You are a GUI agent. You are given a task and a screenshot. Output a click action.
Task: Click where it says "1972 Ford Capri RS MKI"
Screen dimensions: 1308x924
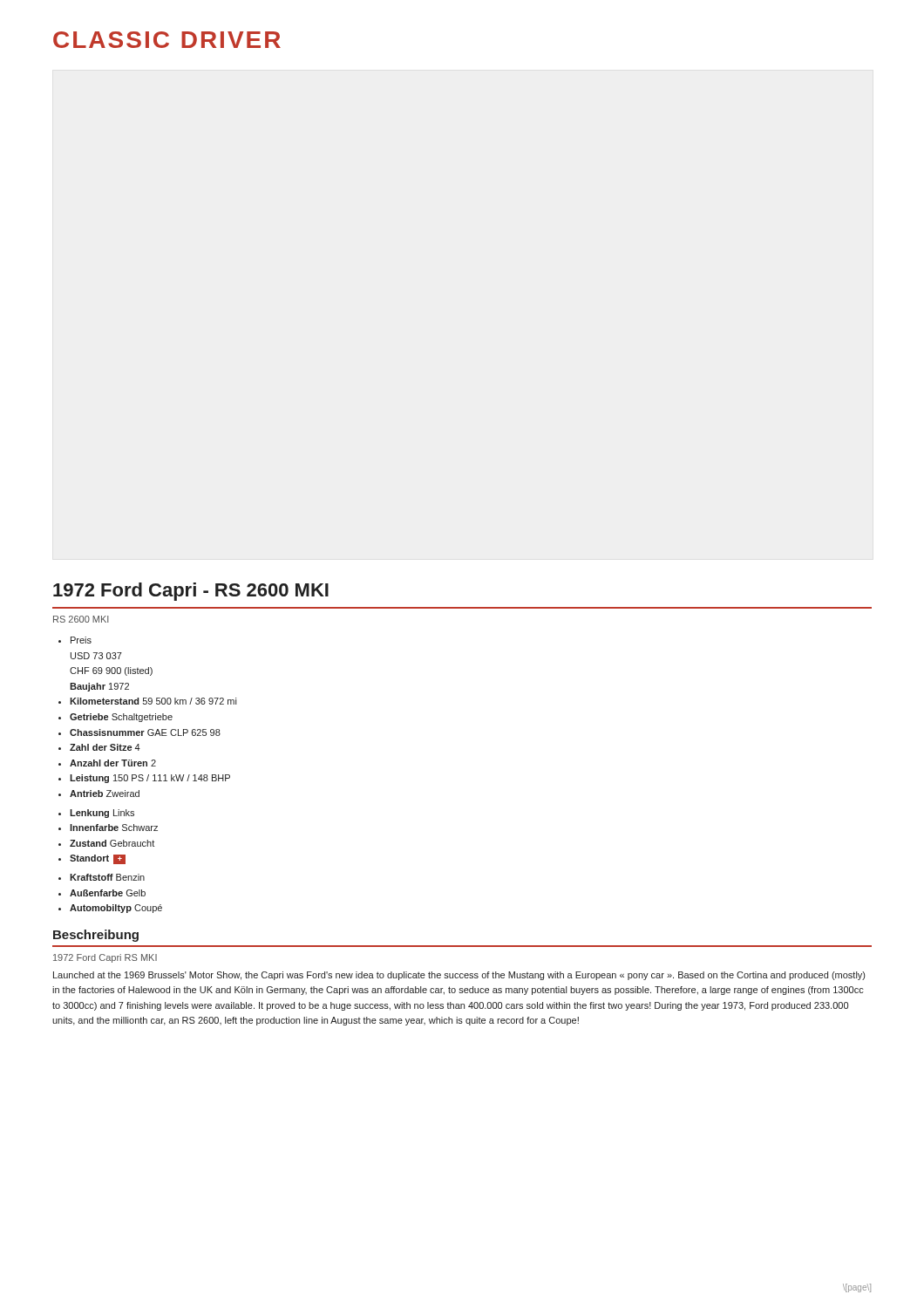(x=462, y=957)
